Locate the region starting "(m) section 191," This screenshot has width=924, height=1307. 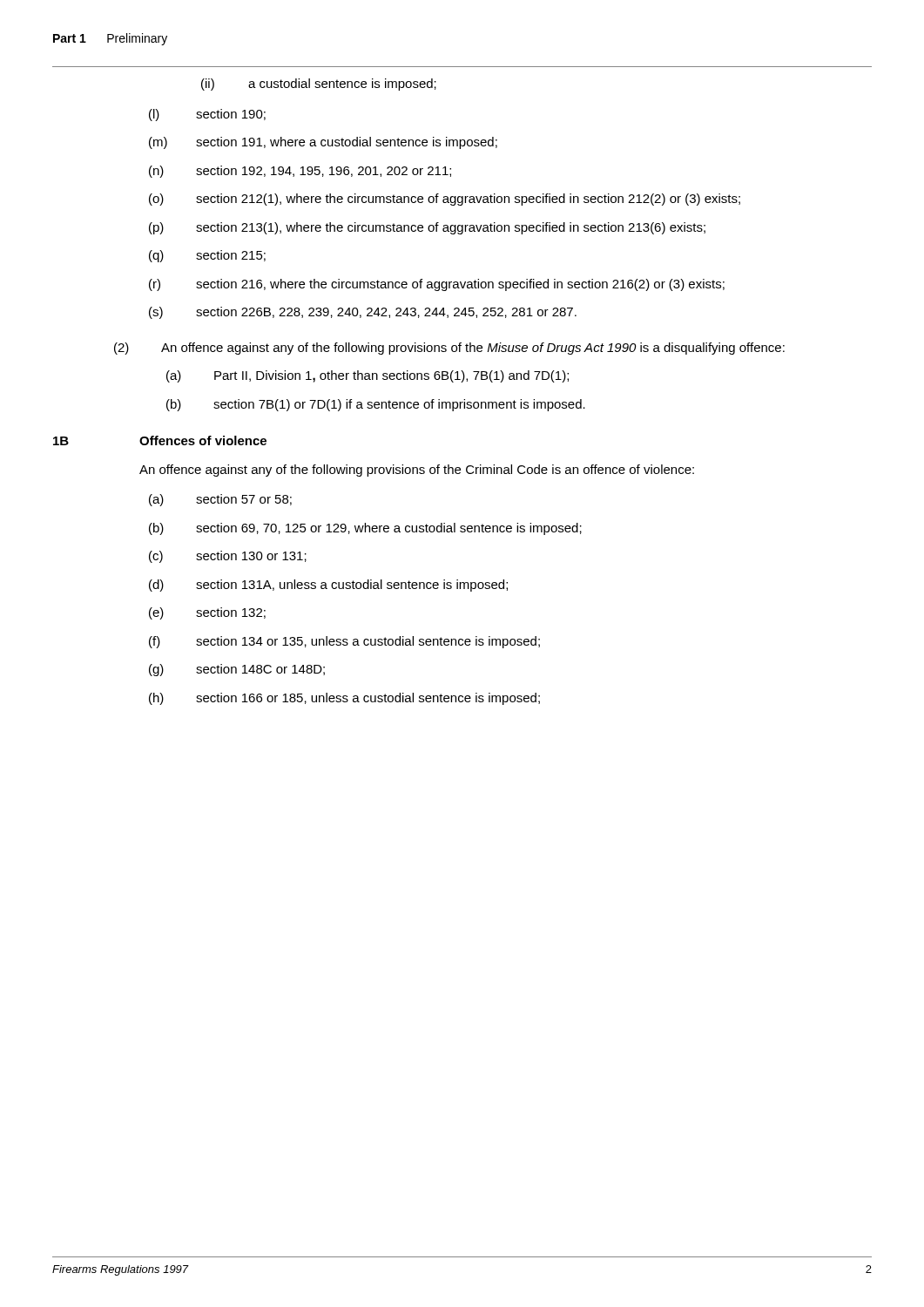[506, 142]
